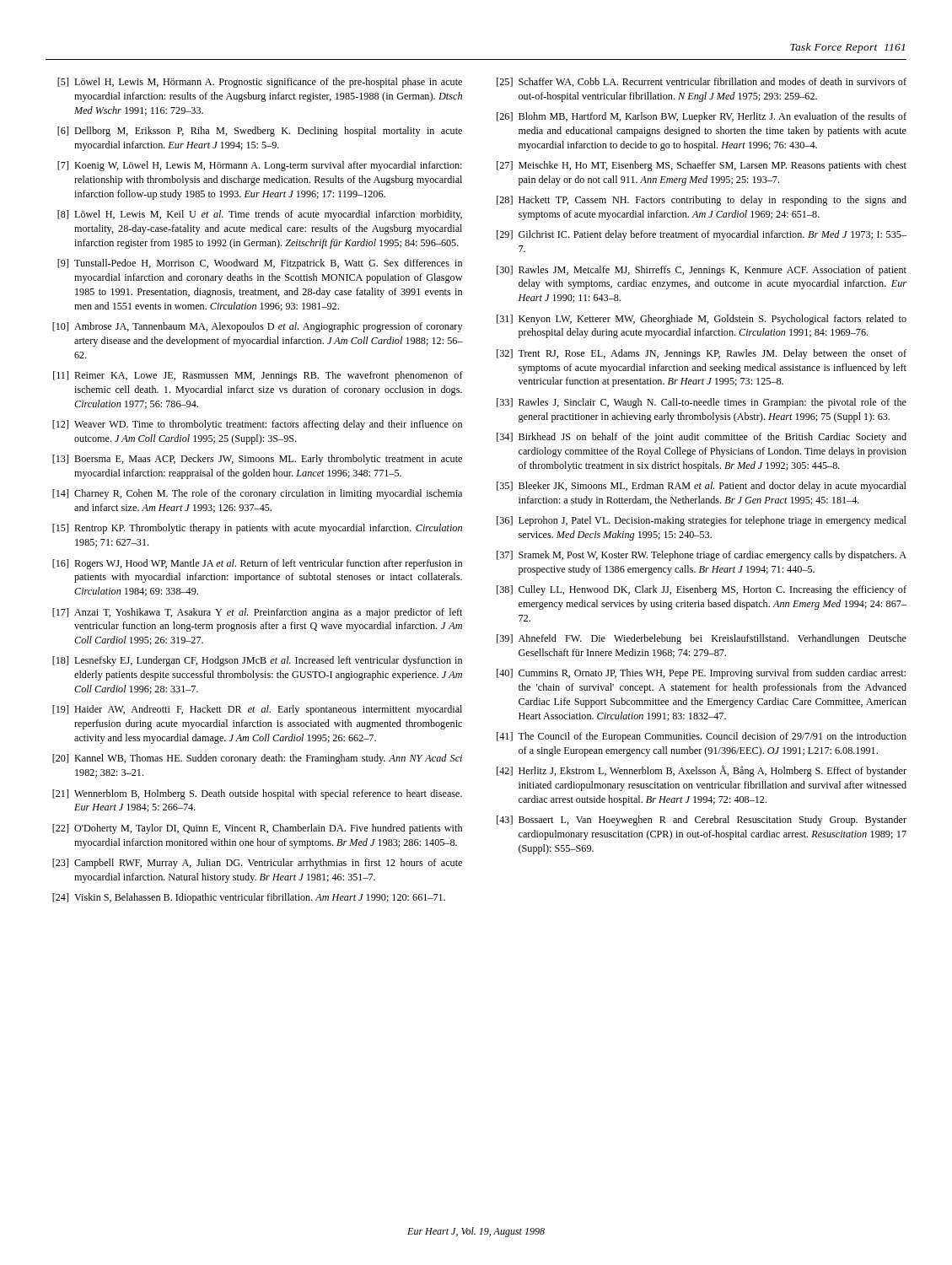Click the passage that begins "[19] Haider AW, Andreotti F, Hackett DR et"
This screenshot has width=952, height=1265.
click(254, 724)
